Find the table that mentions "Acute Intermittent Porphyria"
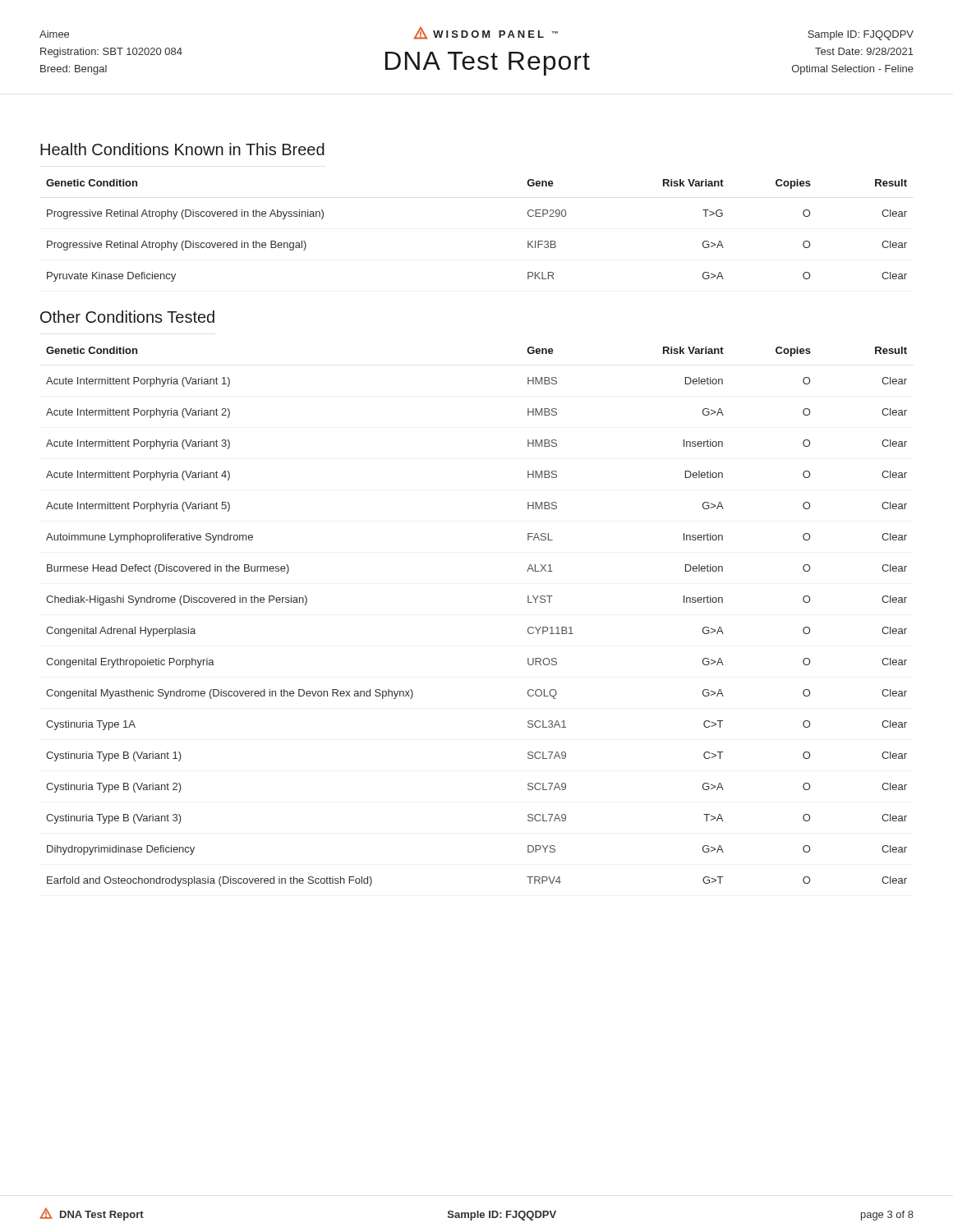 (x=476, y=616)
